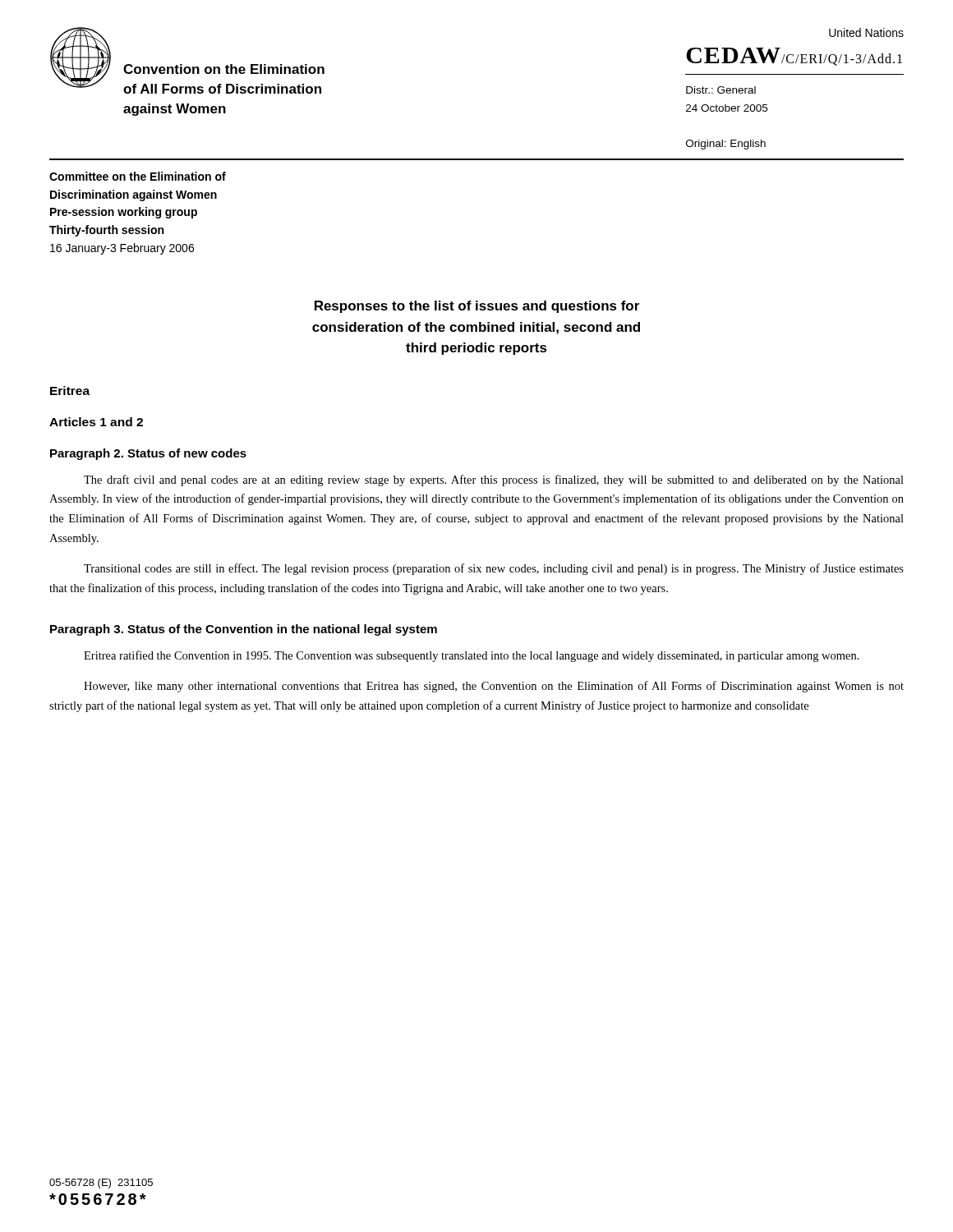
Task: Find the text block containing "Transitional codes are still"
Action: (x=476, y=578)
